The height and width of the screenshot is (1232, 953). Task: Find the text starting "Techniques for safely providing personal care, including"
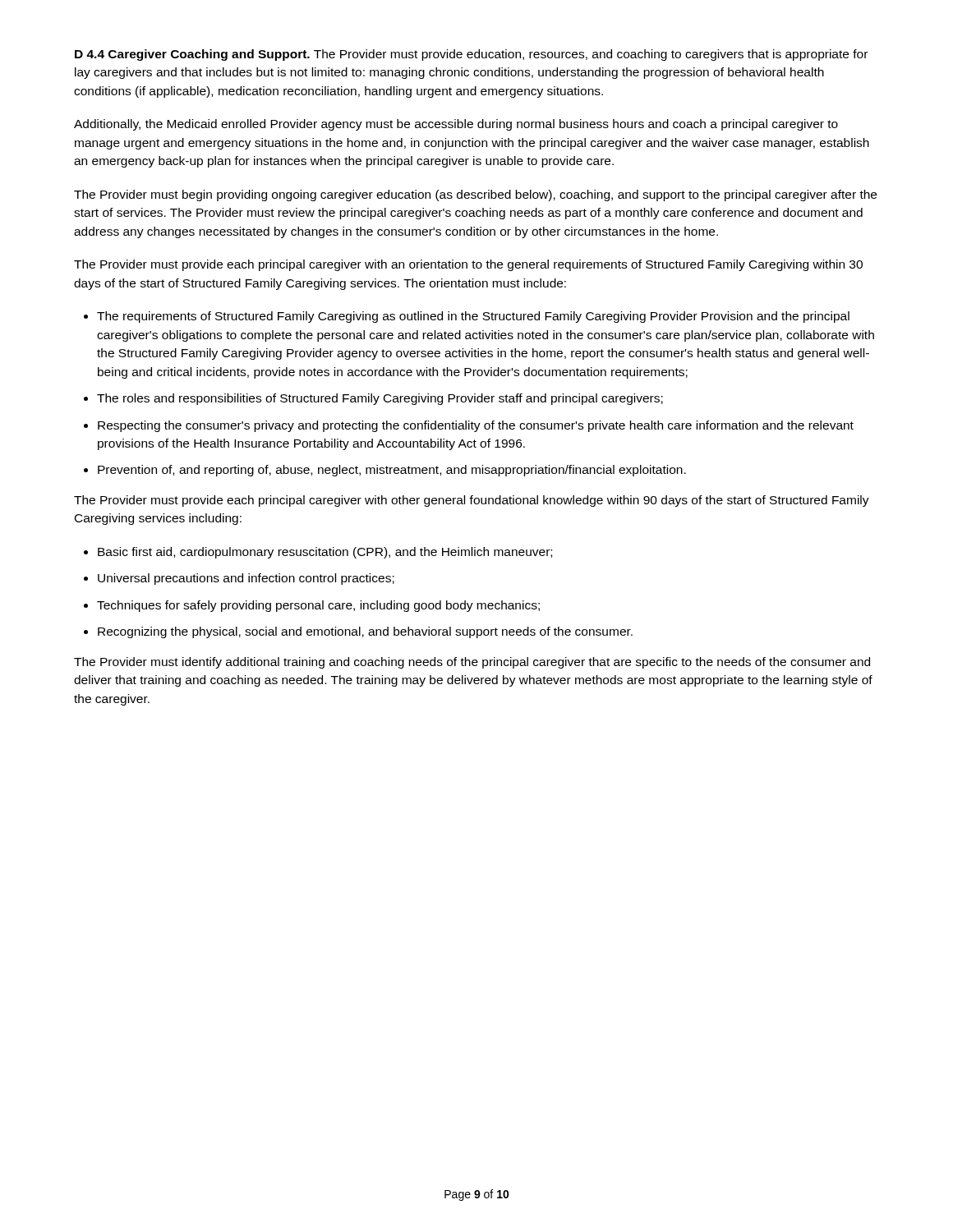319,605
